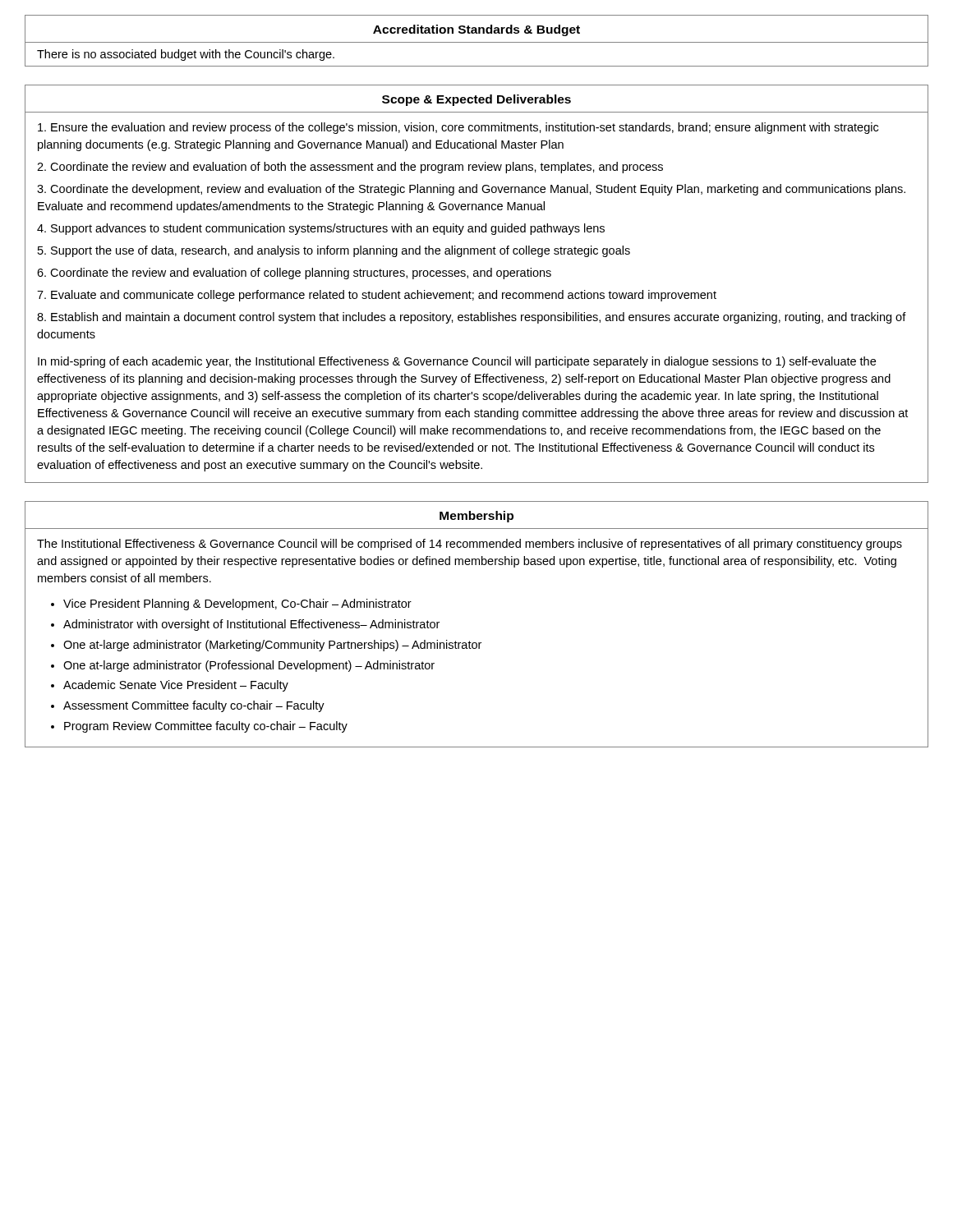Select the text block that reads "Coordinate the review and evaluation of both"
Image resolution: width=953 pixels, height=1232 pixels.
pos(350,167)
